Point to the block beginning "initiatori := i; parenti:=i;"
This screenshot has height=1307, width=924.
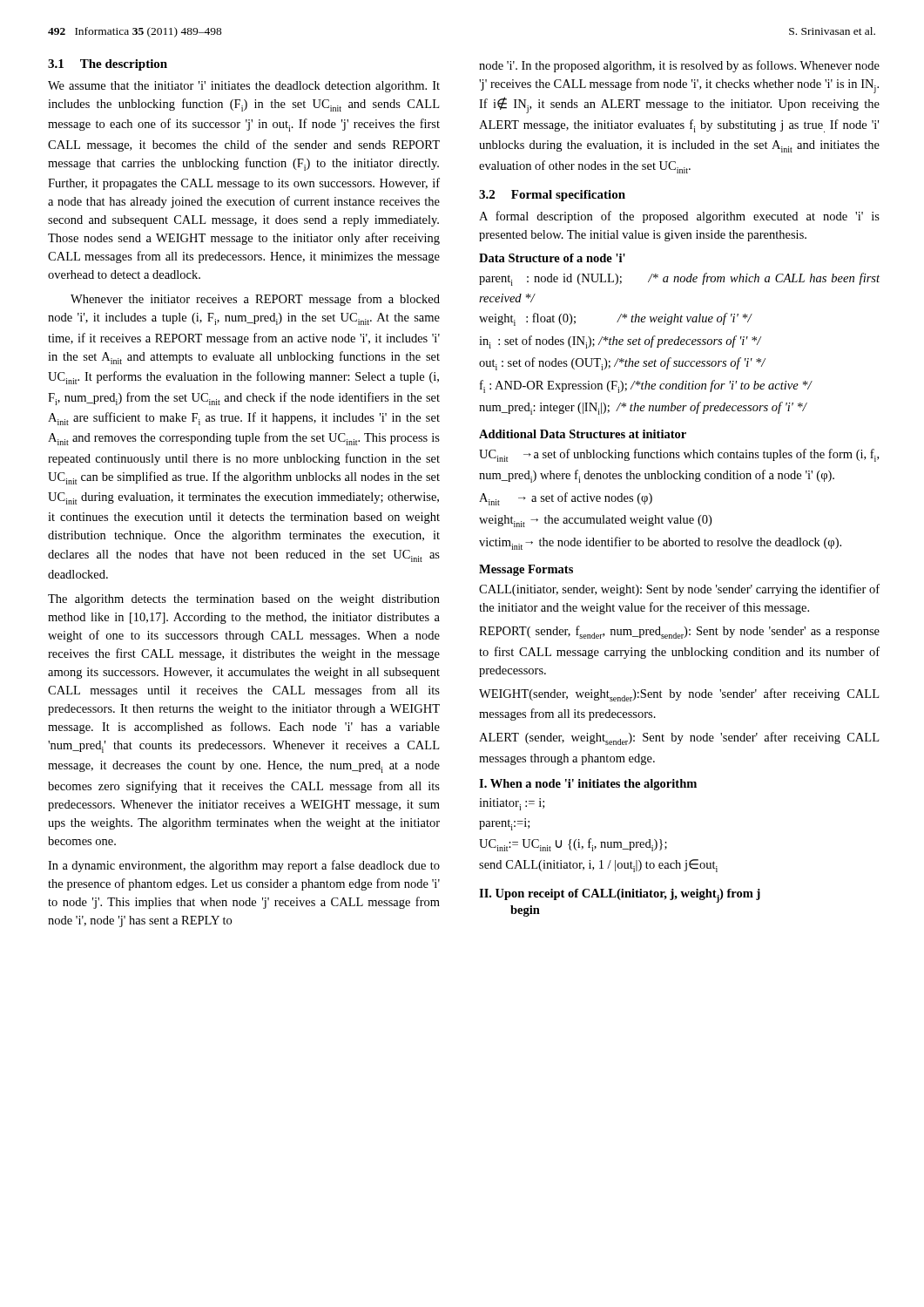(x=512, y=804)
